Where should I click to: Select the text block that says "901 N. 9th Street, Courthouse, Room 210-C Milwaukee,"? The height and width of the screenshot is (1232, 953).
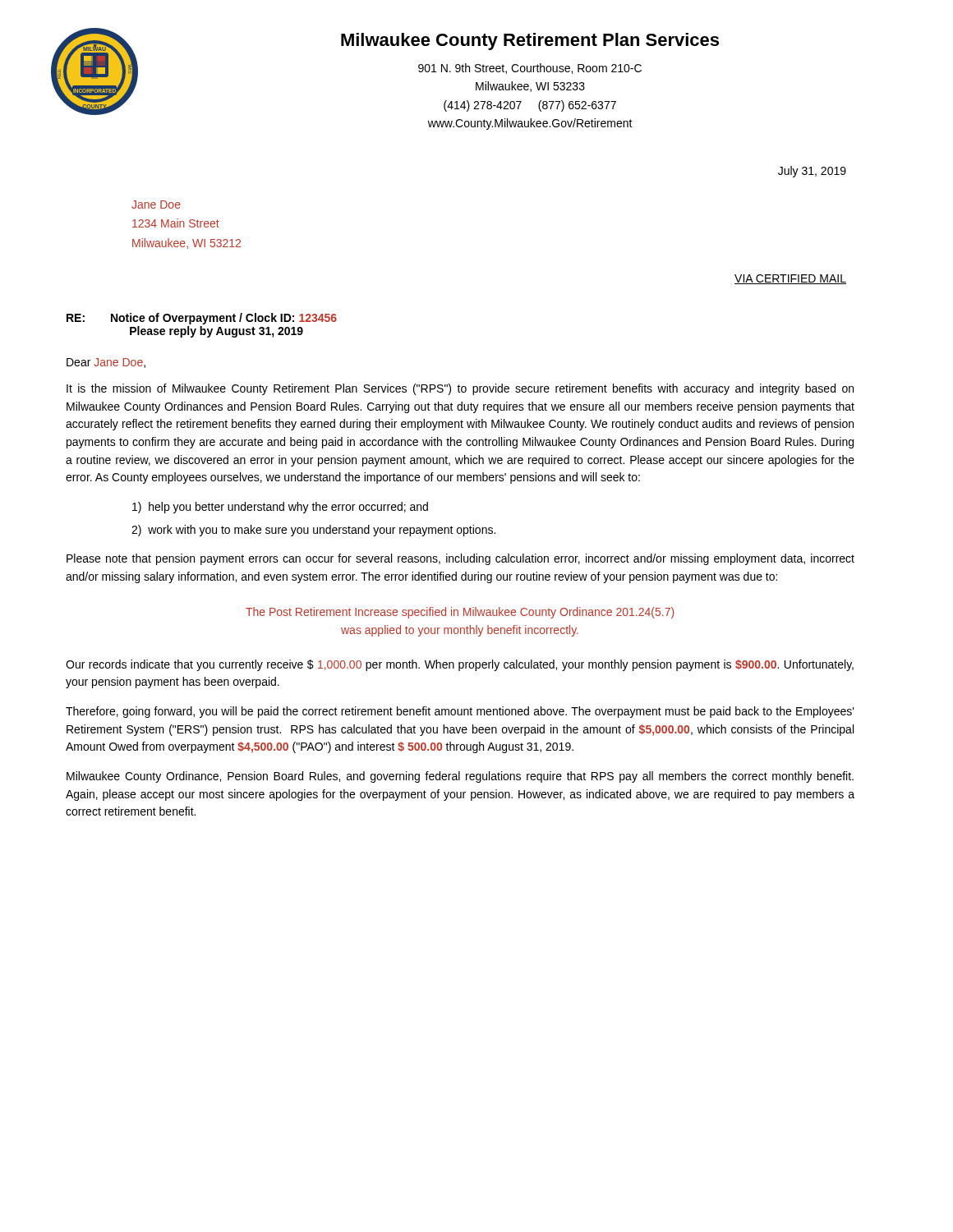click(x=530, y=96)
